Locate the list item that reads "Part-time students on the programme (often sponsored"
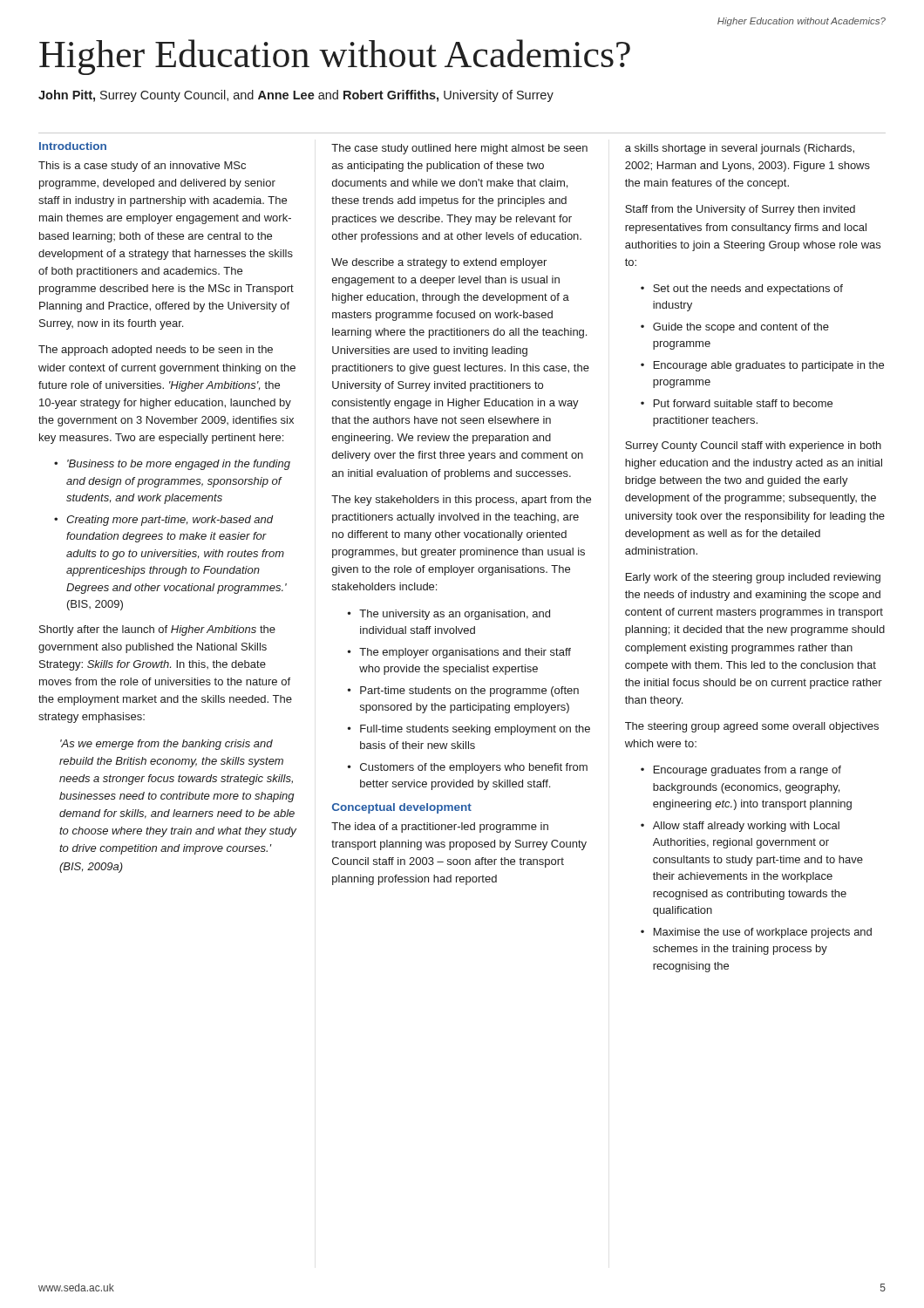 tap(469, 698)
